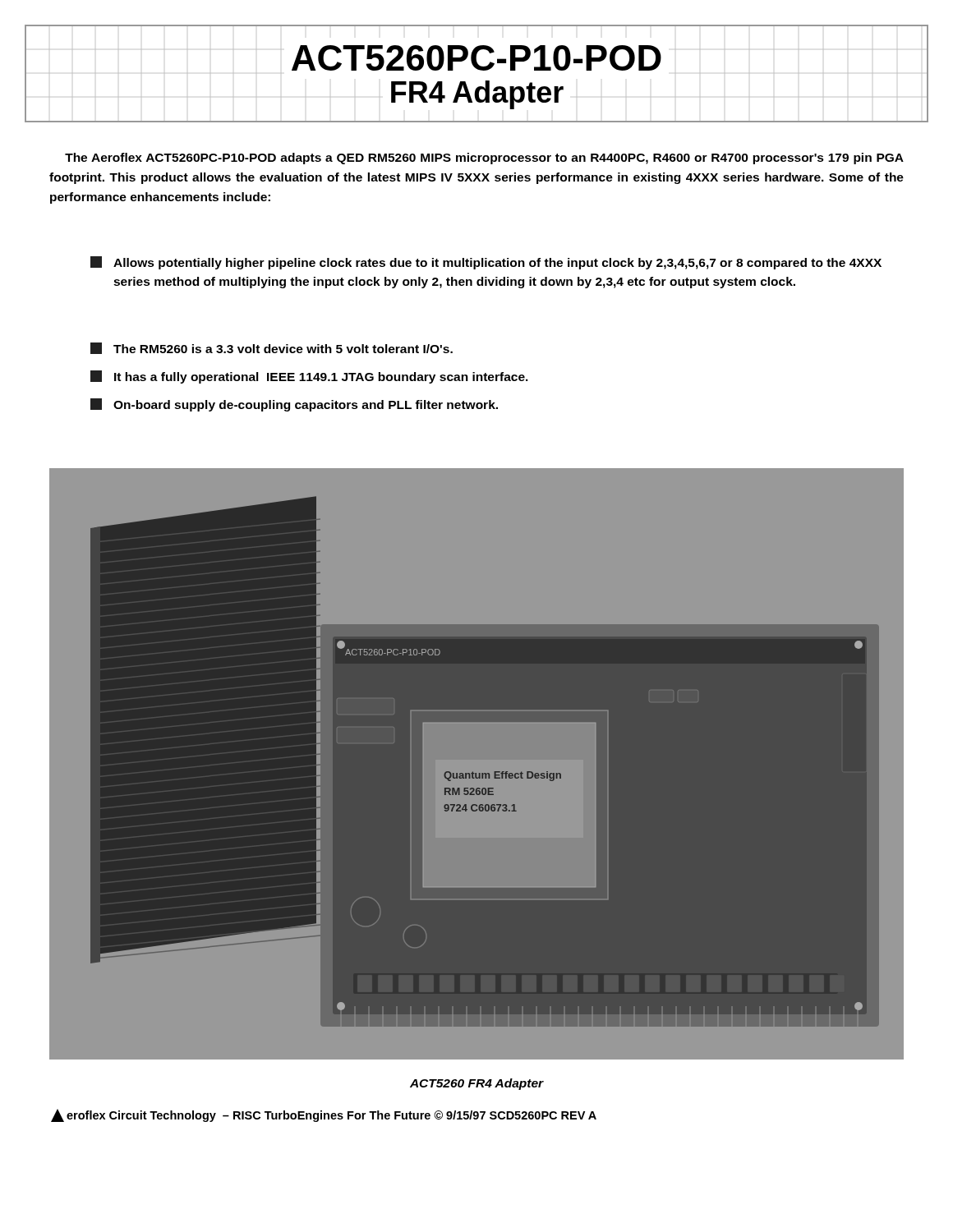
Task: Find the text block starting "ACT5260 FR4 Adapter"
Action: (476, 1083)
